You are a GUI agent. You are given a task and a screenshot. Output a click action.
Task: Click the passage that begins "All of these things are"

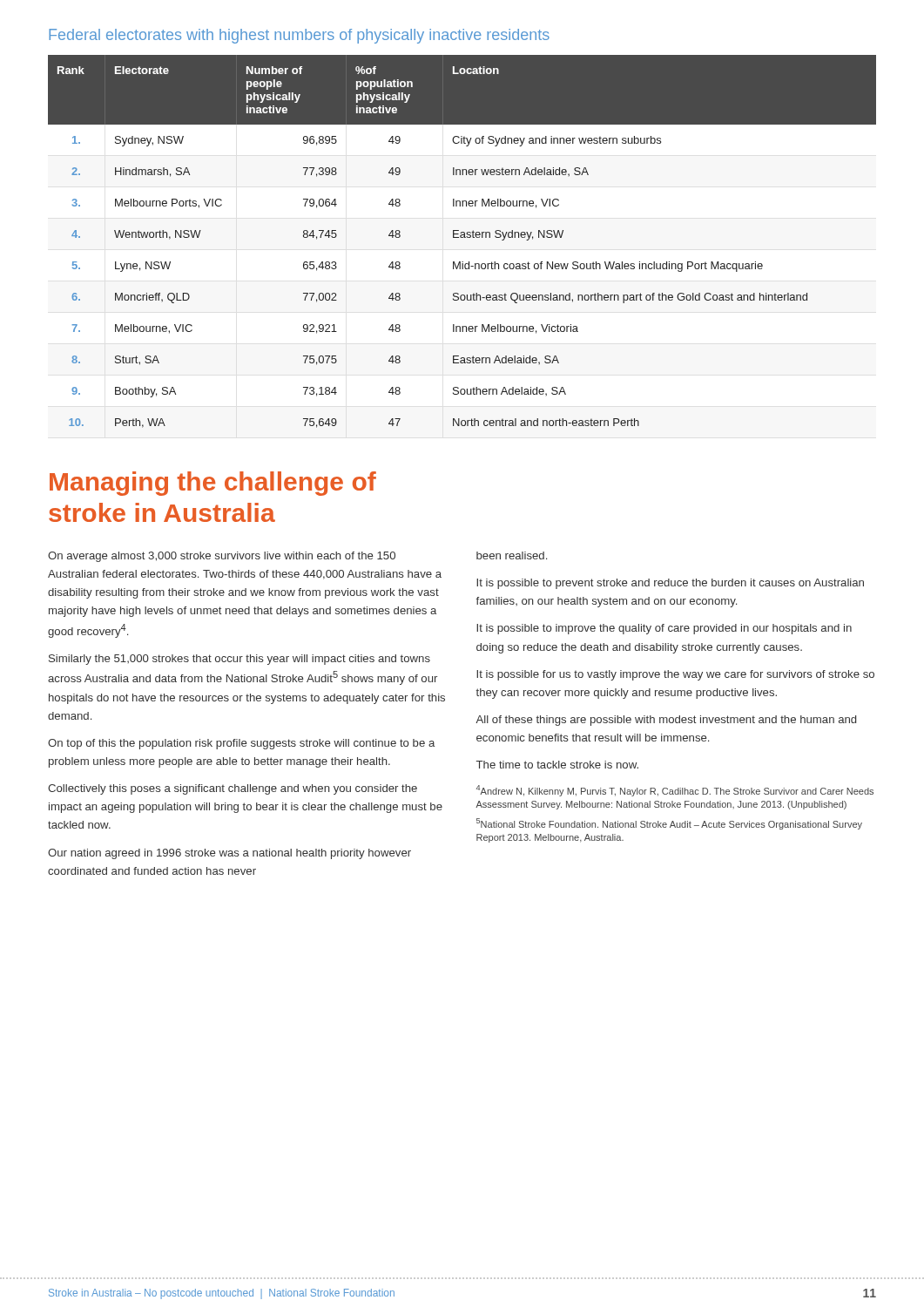click(x=676, y=728)
